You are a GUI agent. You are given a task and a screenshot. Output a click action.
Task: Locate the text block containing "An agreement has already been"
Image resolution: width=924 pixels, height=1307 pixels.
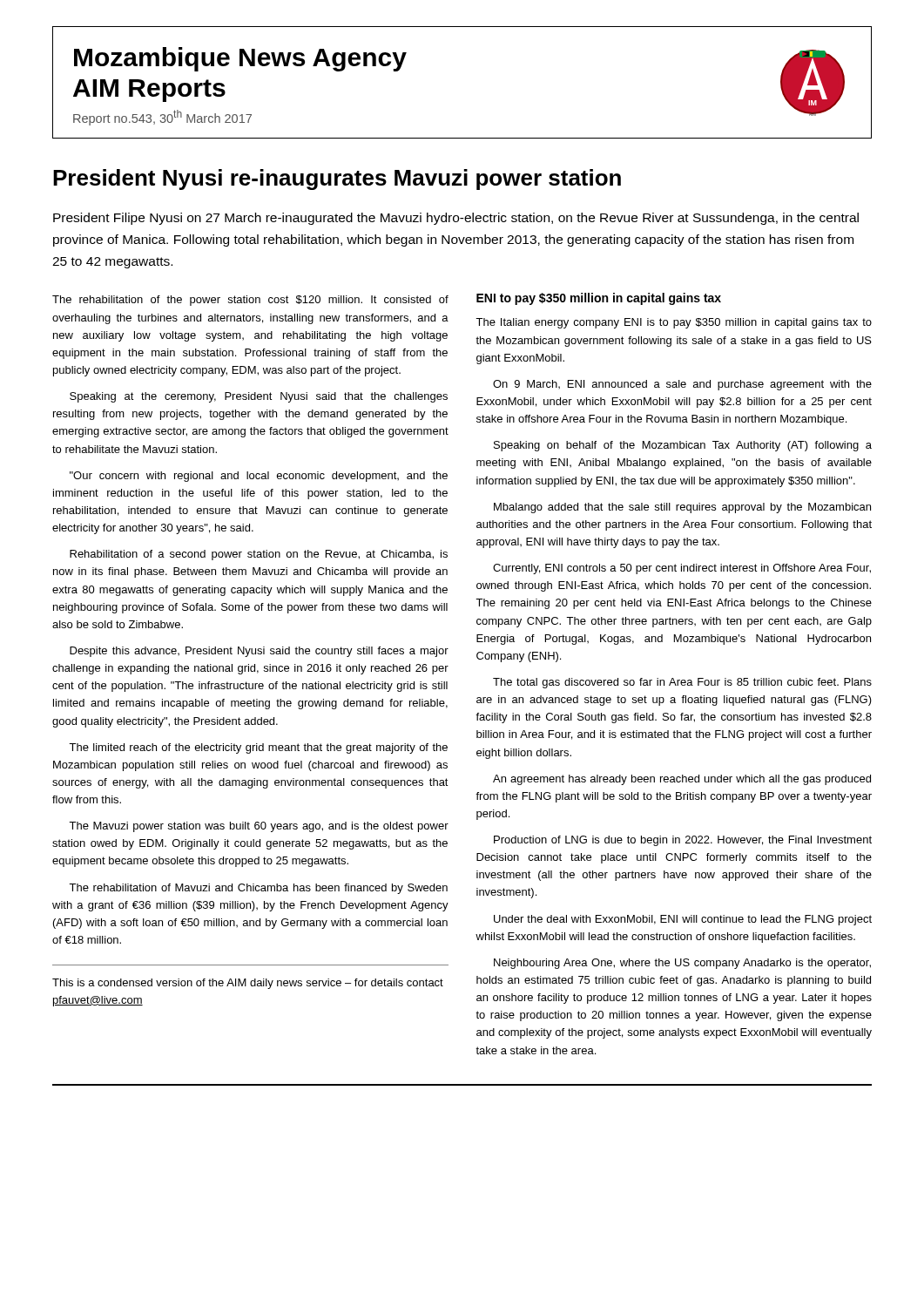pos(674,796)
